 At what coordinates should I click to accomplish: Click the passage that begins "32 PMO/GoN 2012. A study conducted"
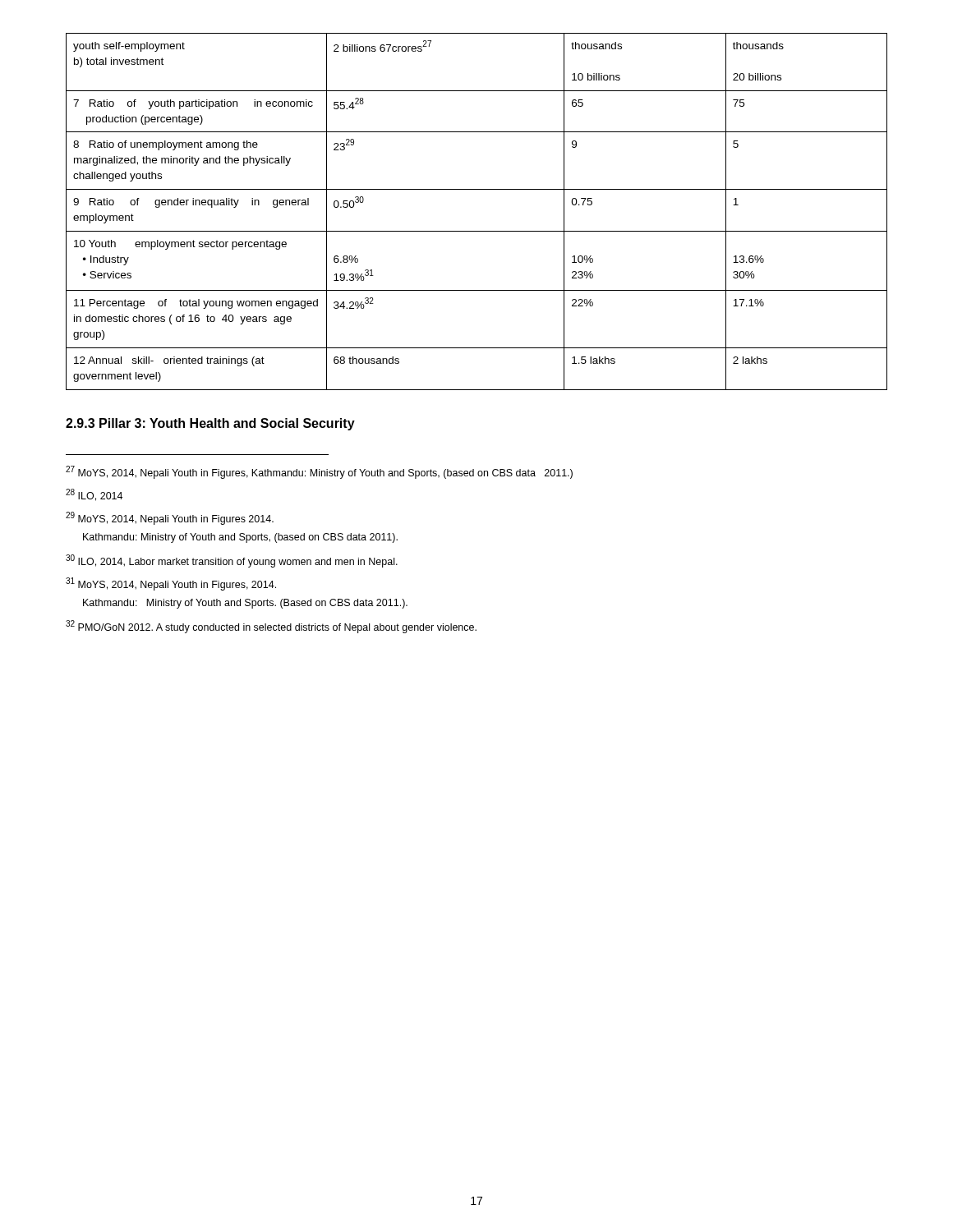[x=272, y=627]
